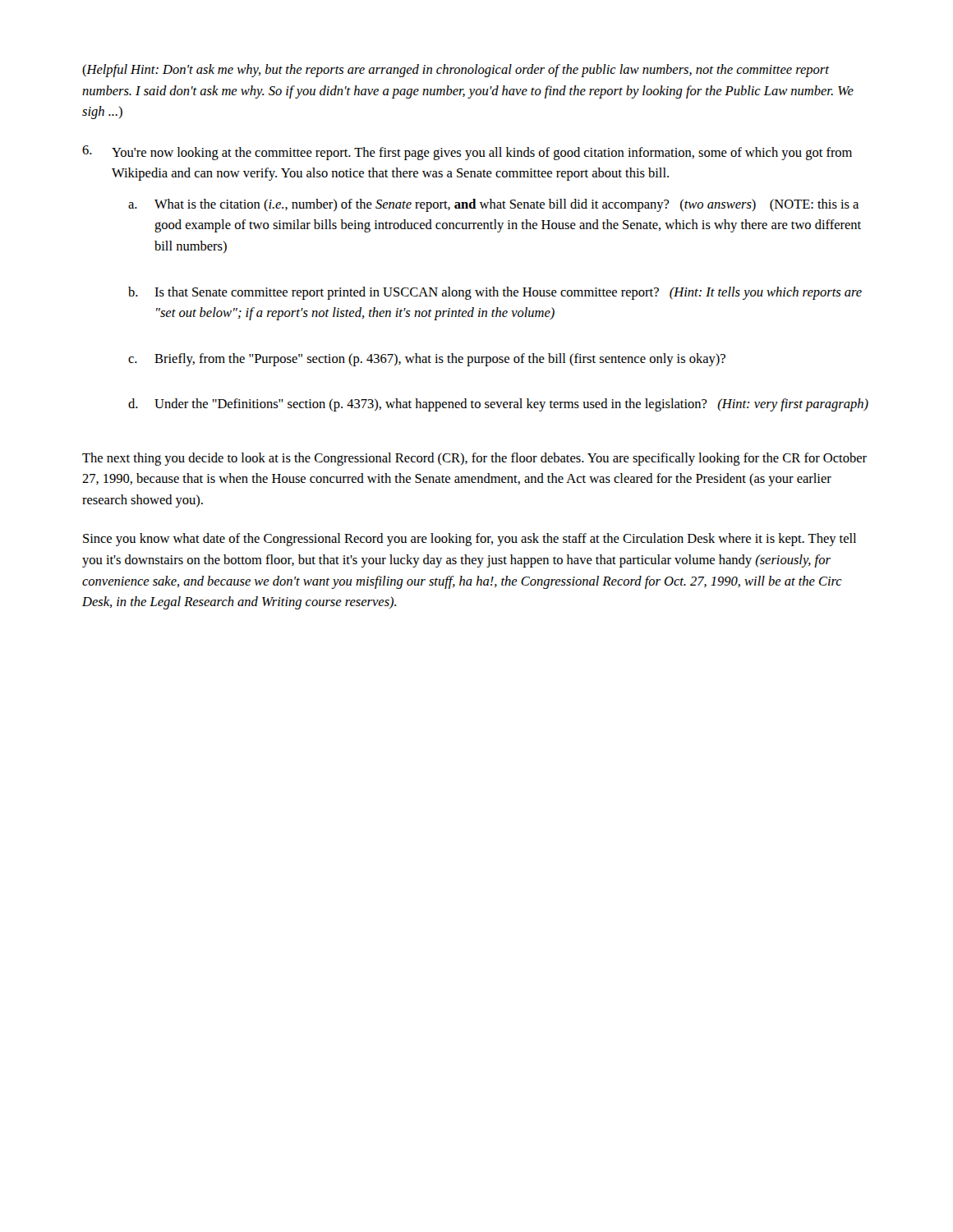This screenshot has height=1232, width=953.
Task: Navigate to the passage starting "(Helpful Hint: Don't ask me why,"
Action: 468,90
